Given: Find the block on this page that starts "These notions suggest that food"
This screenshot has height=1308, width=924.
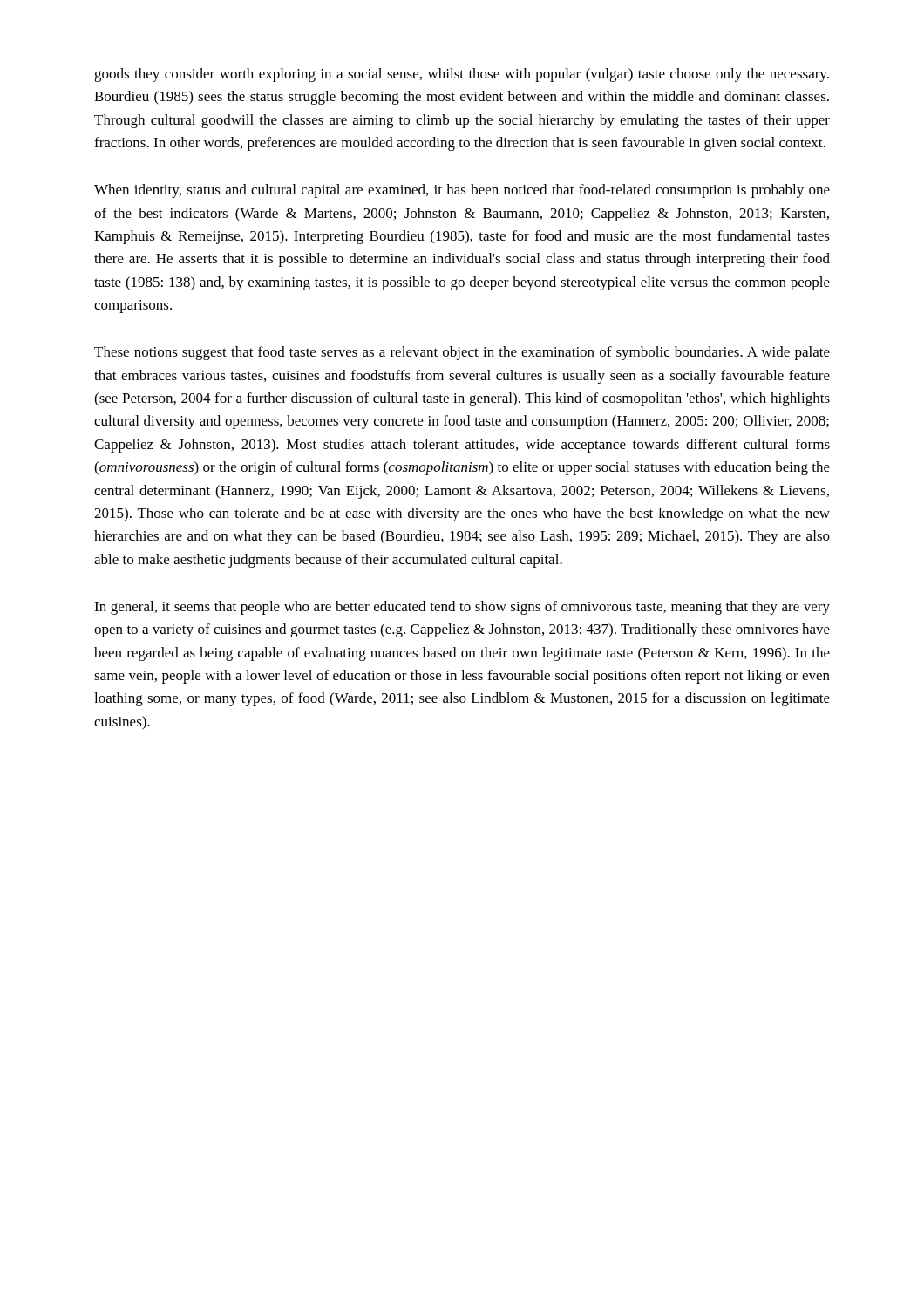Looking at the screenshot, I should [x=462, y=456].
